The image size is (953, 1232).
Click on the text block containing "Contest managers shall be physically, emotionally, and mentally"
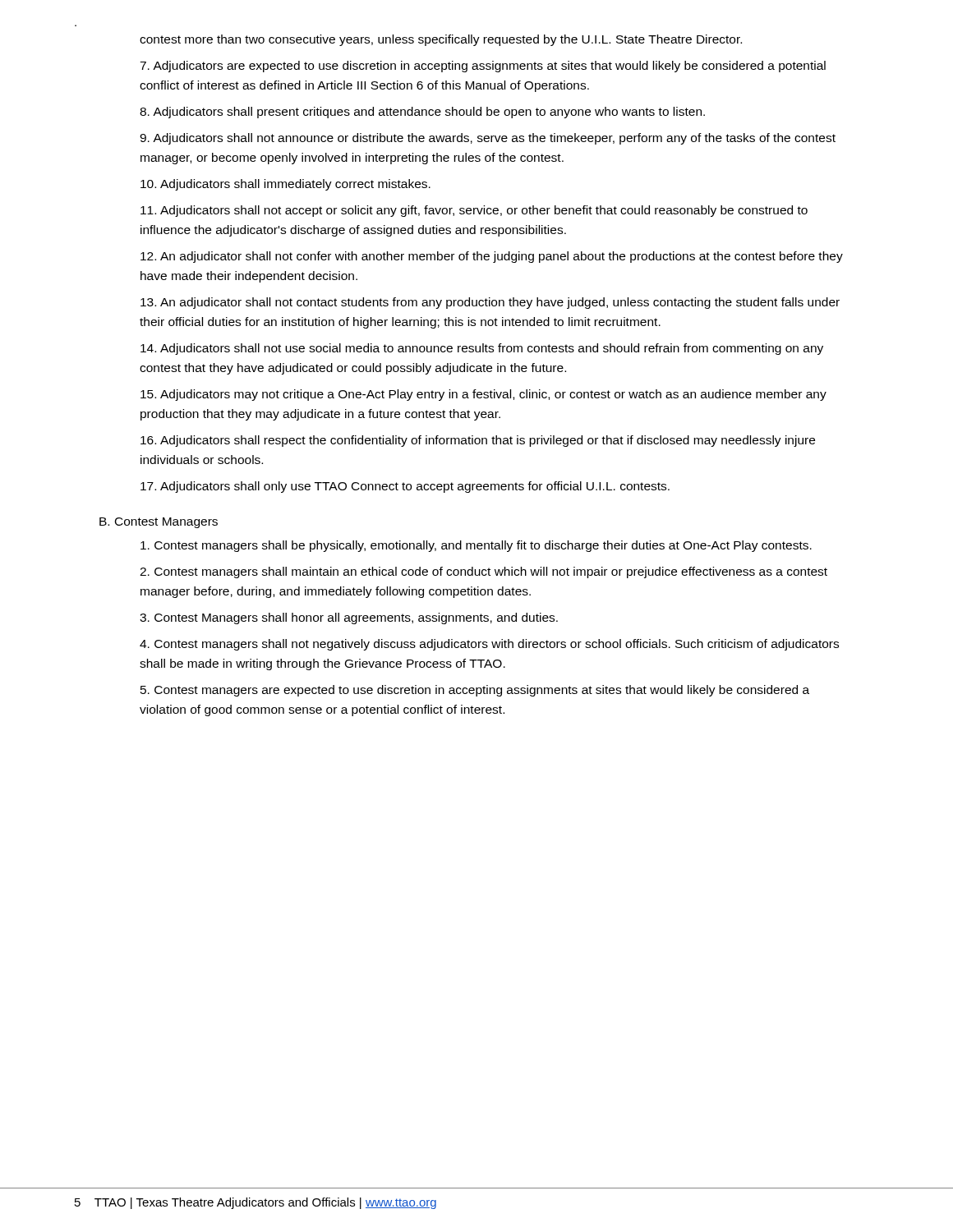(x=497, y=628)
